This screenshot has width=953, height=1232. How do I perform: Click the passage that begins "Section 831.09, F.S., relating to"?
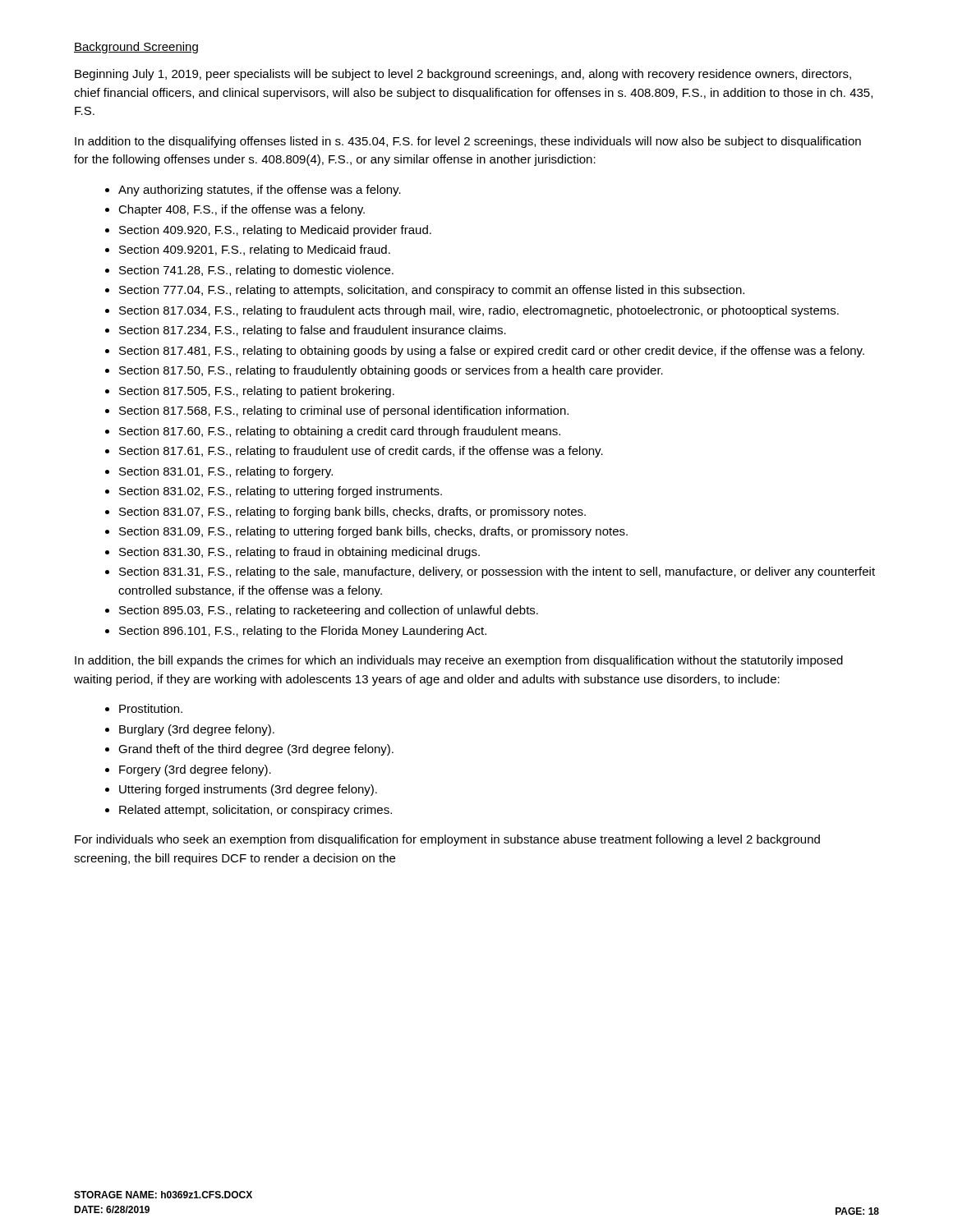coord(373,531)
